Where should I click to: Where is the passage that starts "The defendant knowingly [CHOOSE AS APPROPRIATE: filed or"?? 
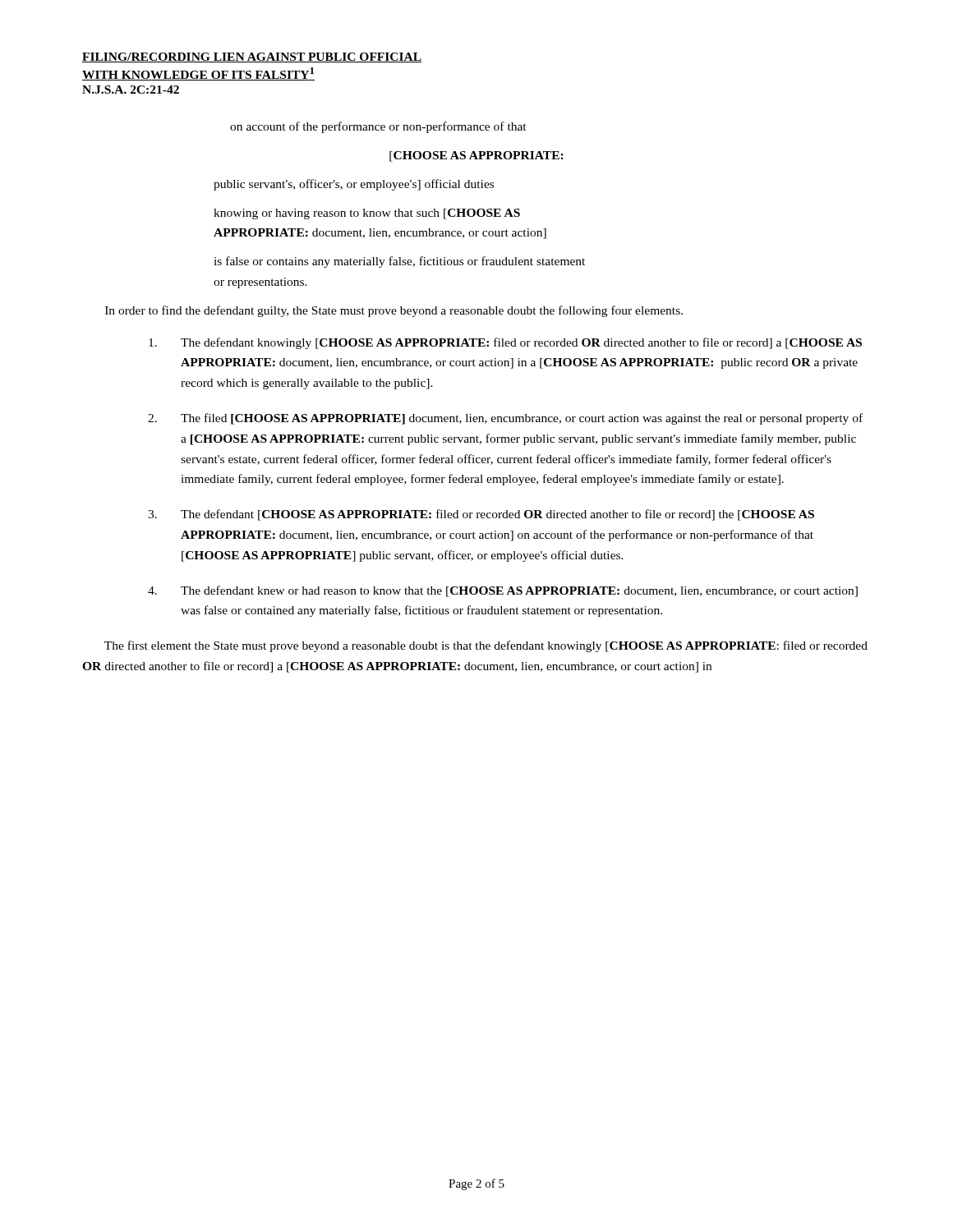[526, 363]
